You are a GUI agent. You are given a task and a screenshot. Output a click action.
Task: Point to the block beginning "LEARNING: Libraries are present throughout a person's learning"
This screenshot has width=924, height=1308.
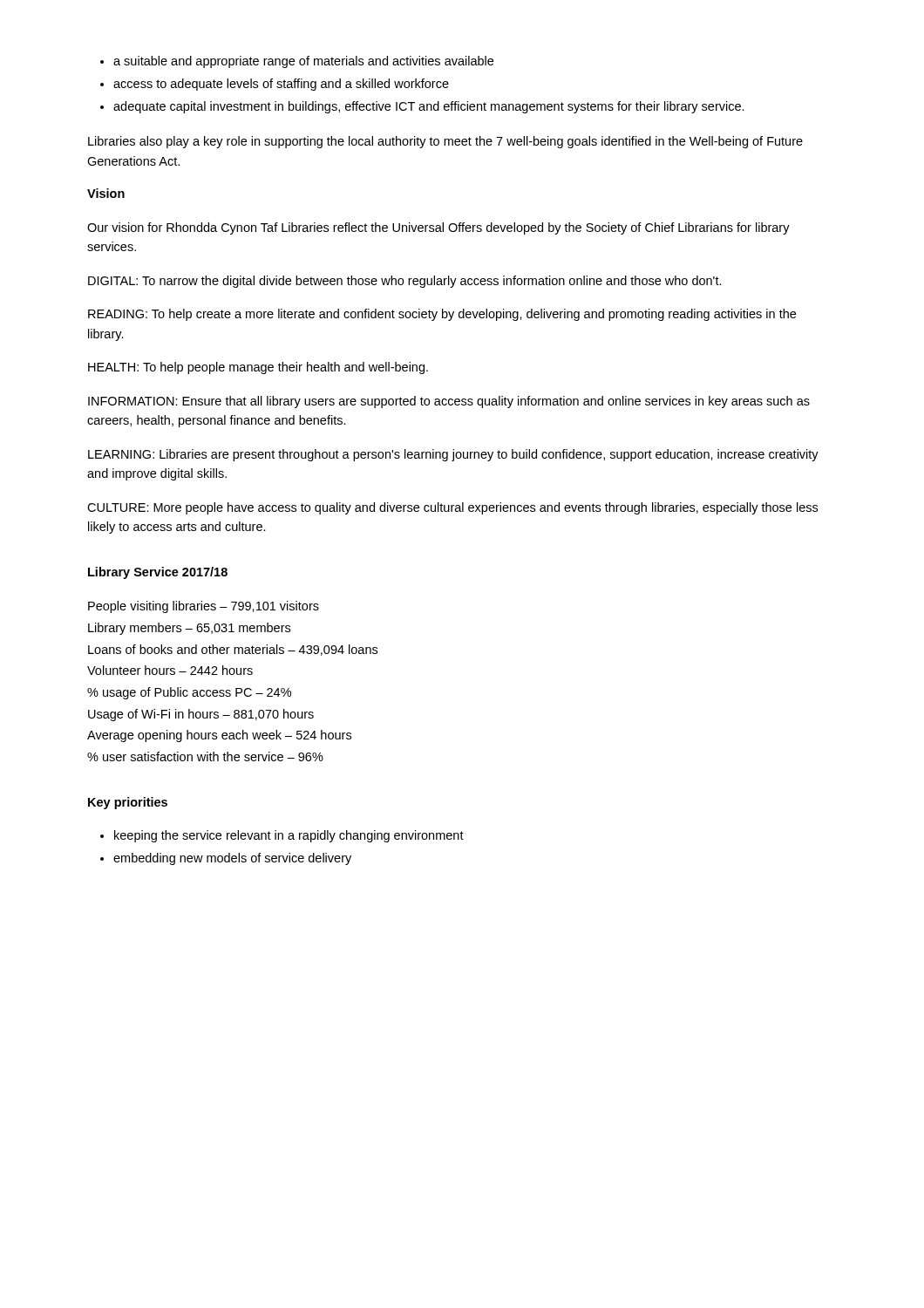point(453,464)
